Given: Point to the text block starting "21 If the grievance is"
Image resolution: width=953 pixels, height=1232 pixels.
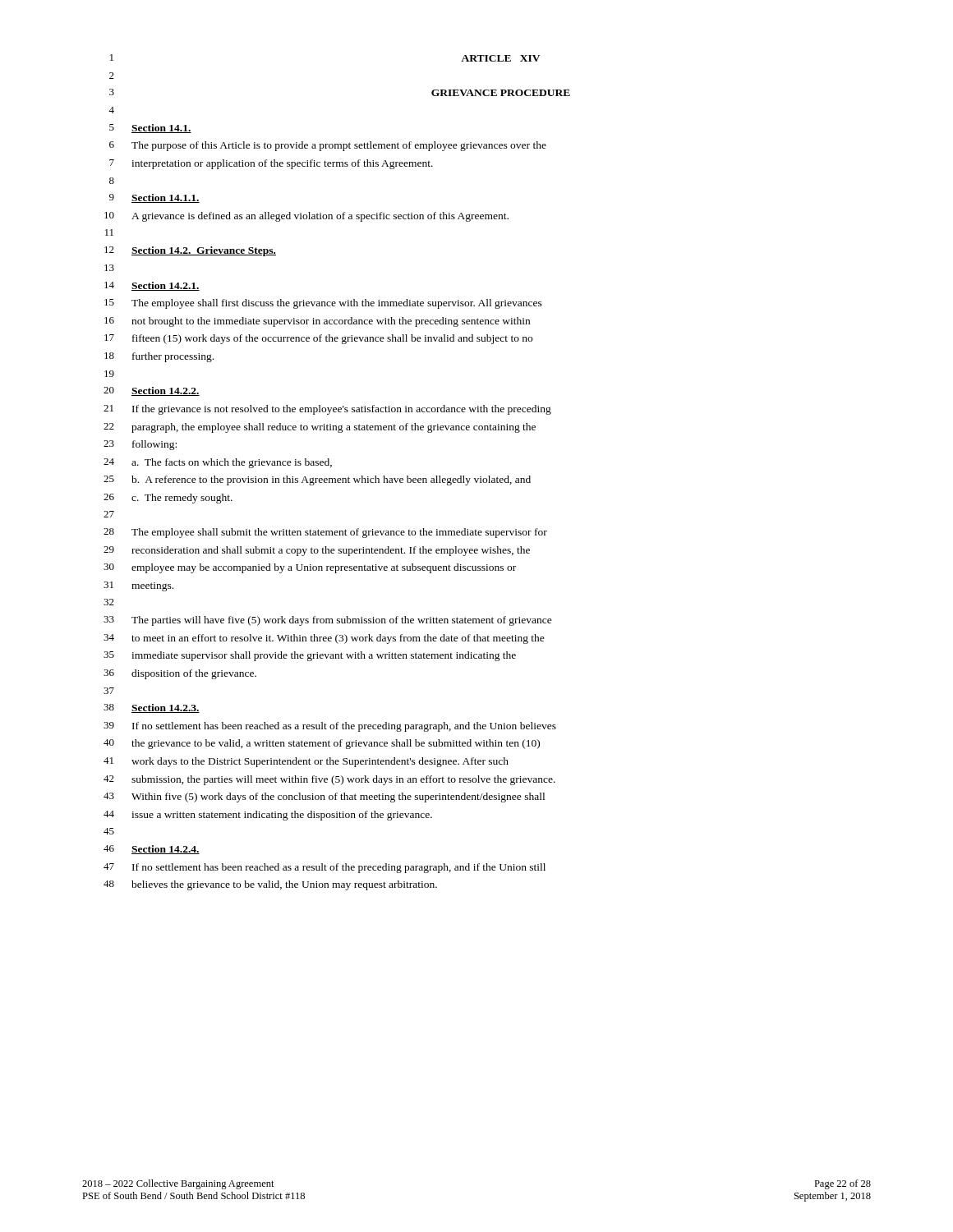Looking at the screenshot, I should click(476, 409).
